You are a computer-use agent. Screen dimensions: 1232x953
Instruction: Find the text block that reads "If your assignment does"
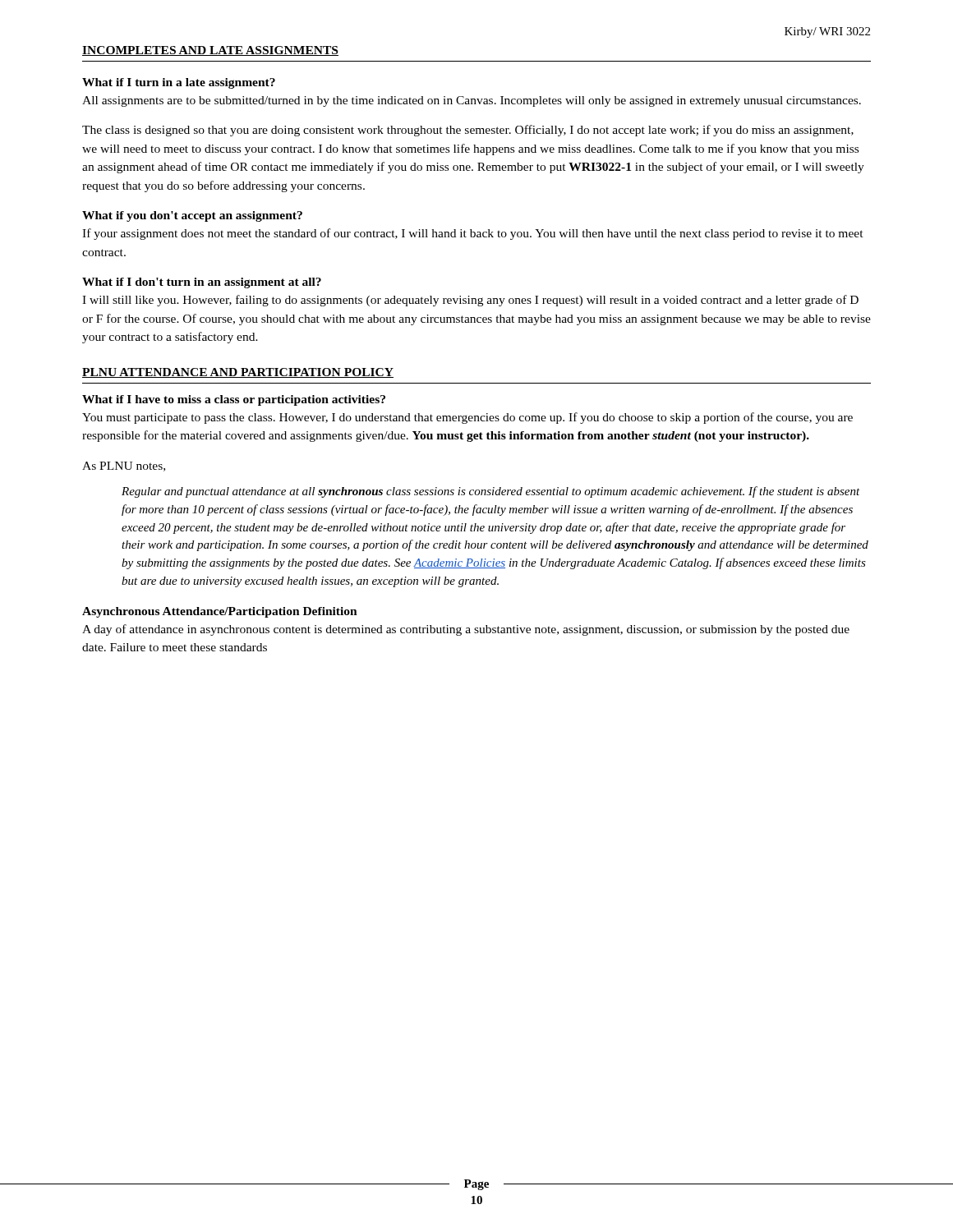point(473,242)
